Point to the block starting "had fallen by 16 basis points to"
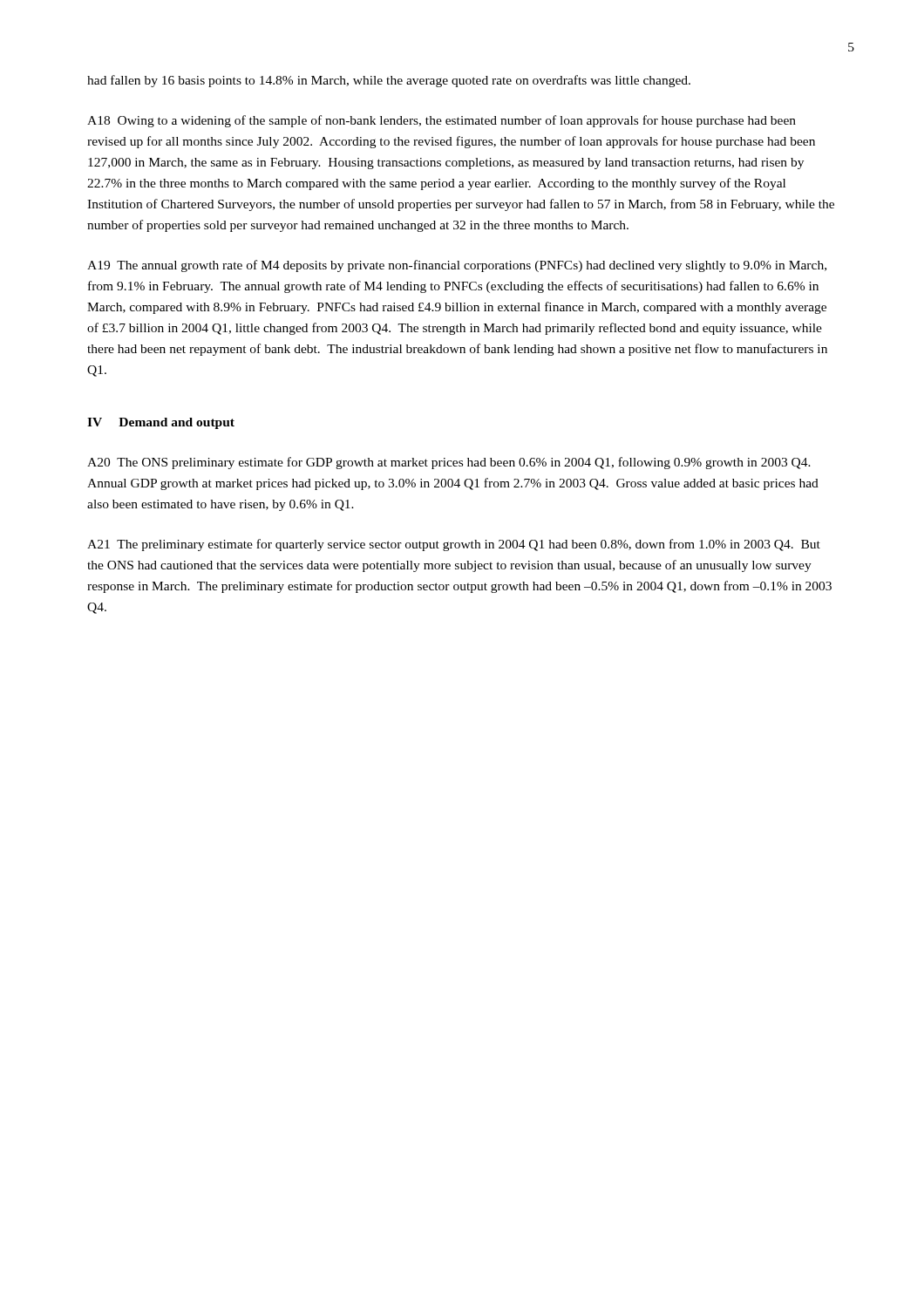This screenshot has height=1308, width=924. [x=389, y=80]
